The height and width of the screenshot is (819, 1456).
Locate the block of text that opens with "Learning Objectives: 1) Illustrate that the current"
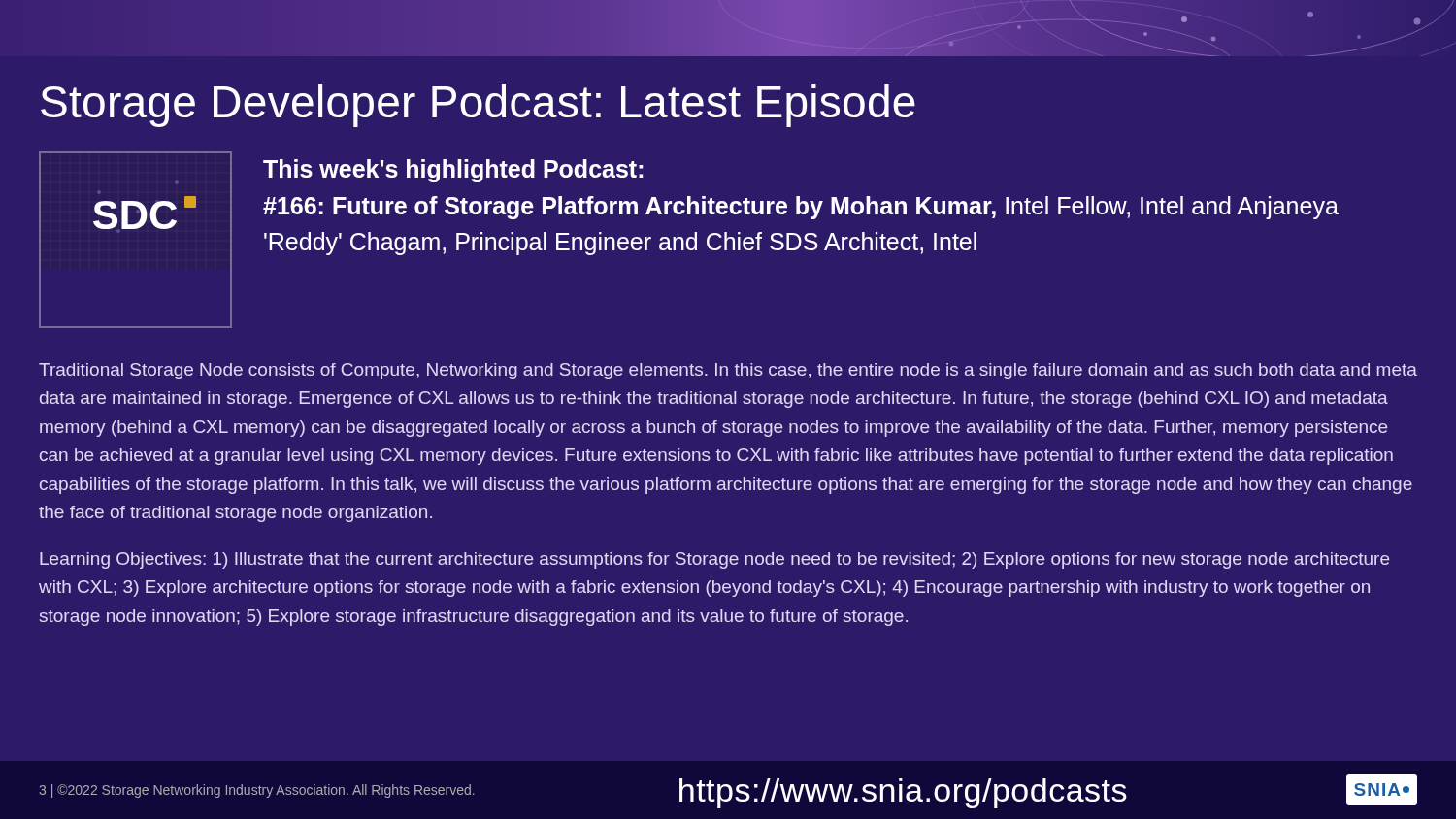(714, 587)
